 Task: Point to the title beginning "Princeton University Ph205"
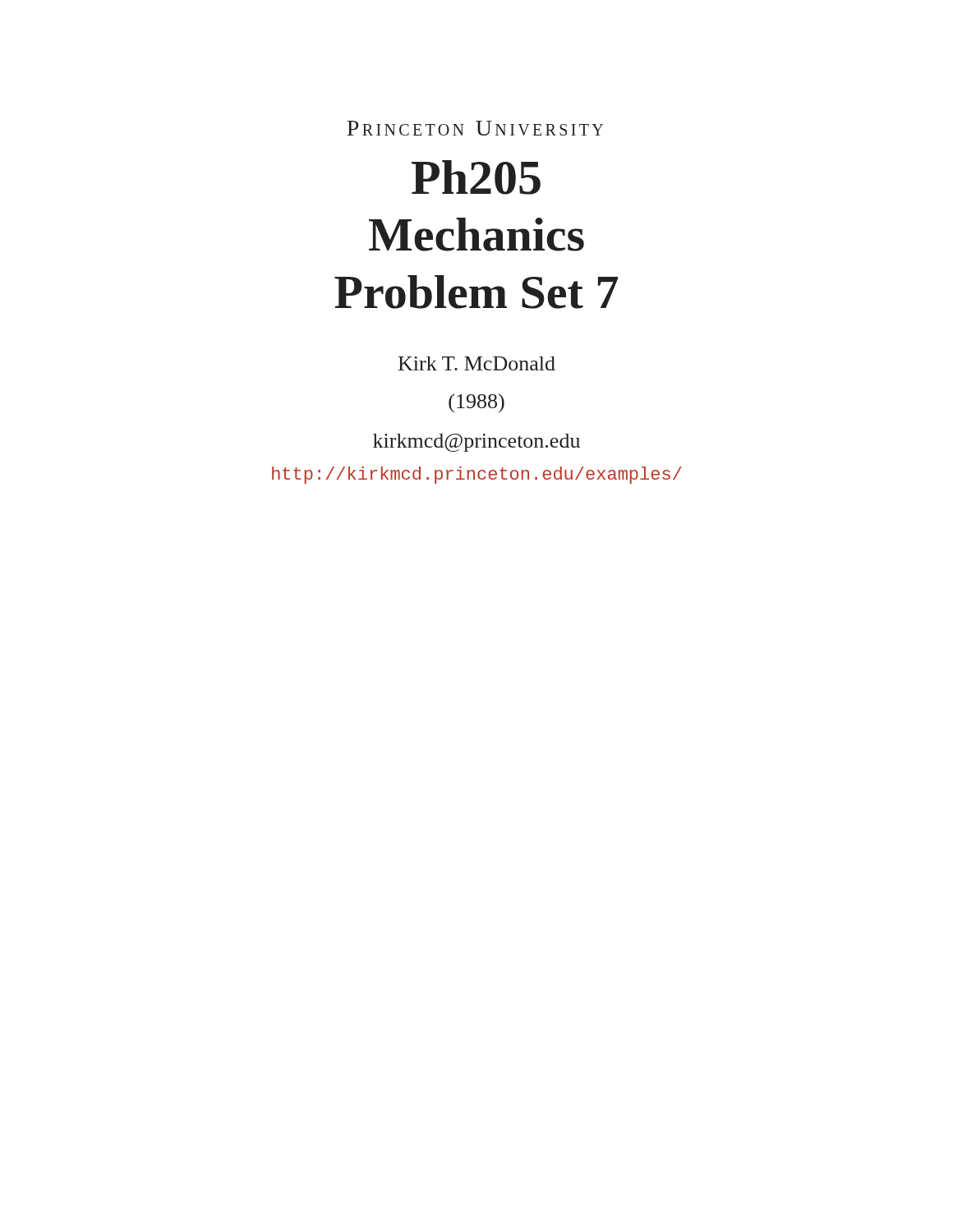[x=476, y=218]
